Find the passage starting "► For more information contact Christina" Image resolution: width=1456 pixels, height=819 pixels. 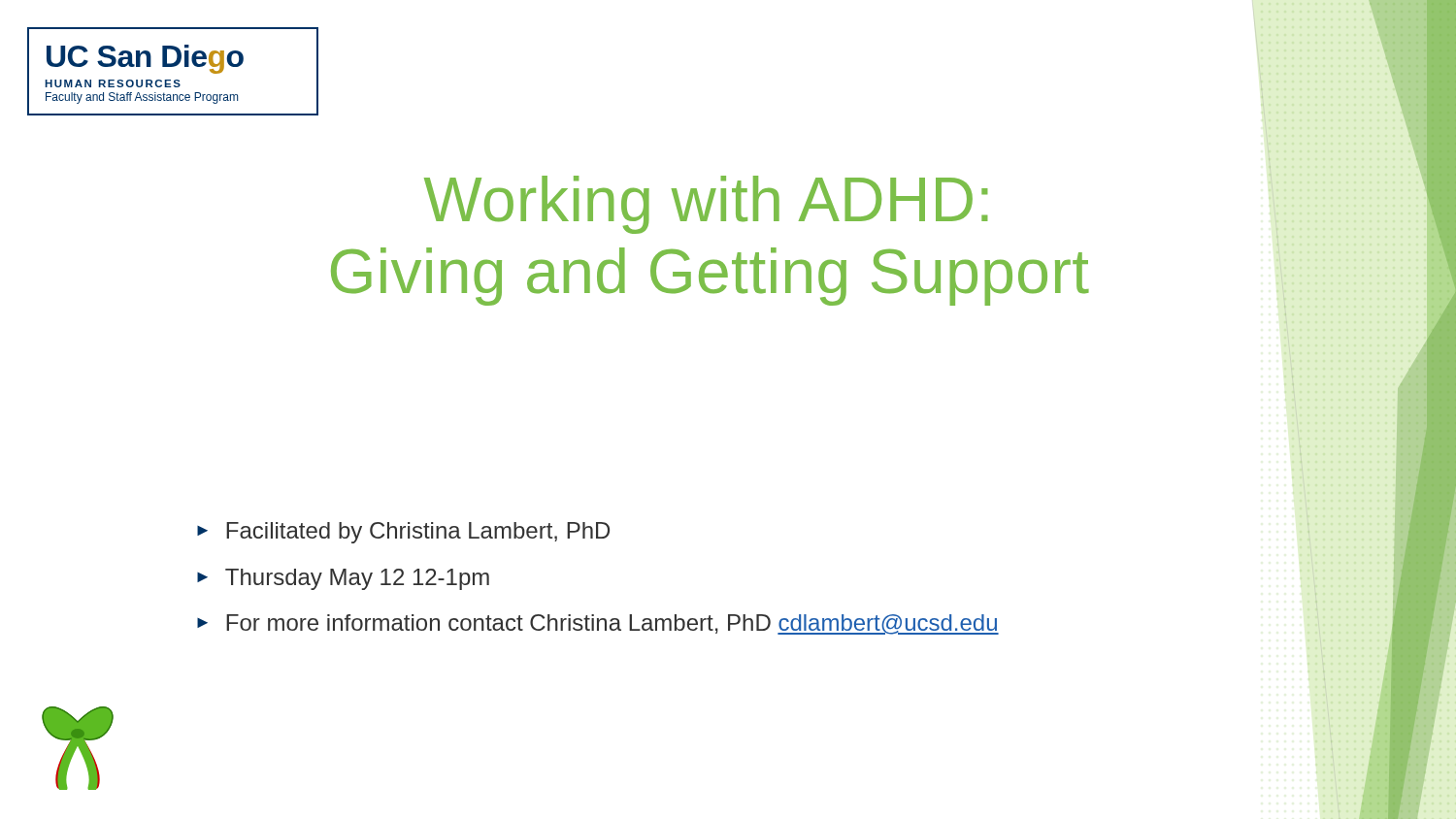coord(596,623)
